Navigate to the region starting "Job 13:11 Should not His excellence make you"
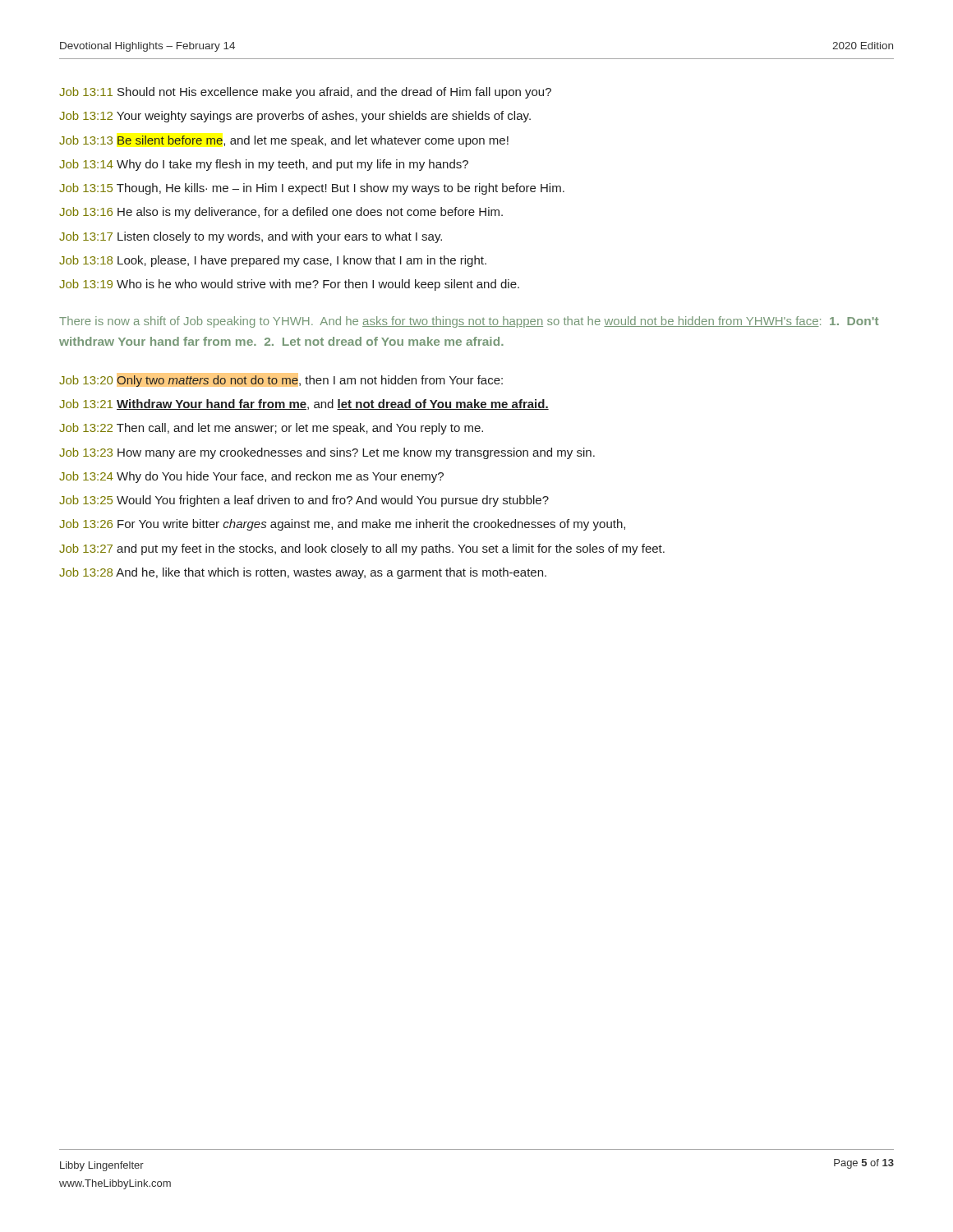953x1232 pixels. point(305,92)
